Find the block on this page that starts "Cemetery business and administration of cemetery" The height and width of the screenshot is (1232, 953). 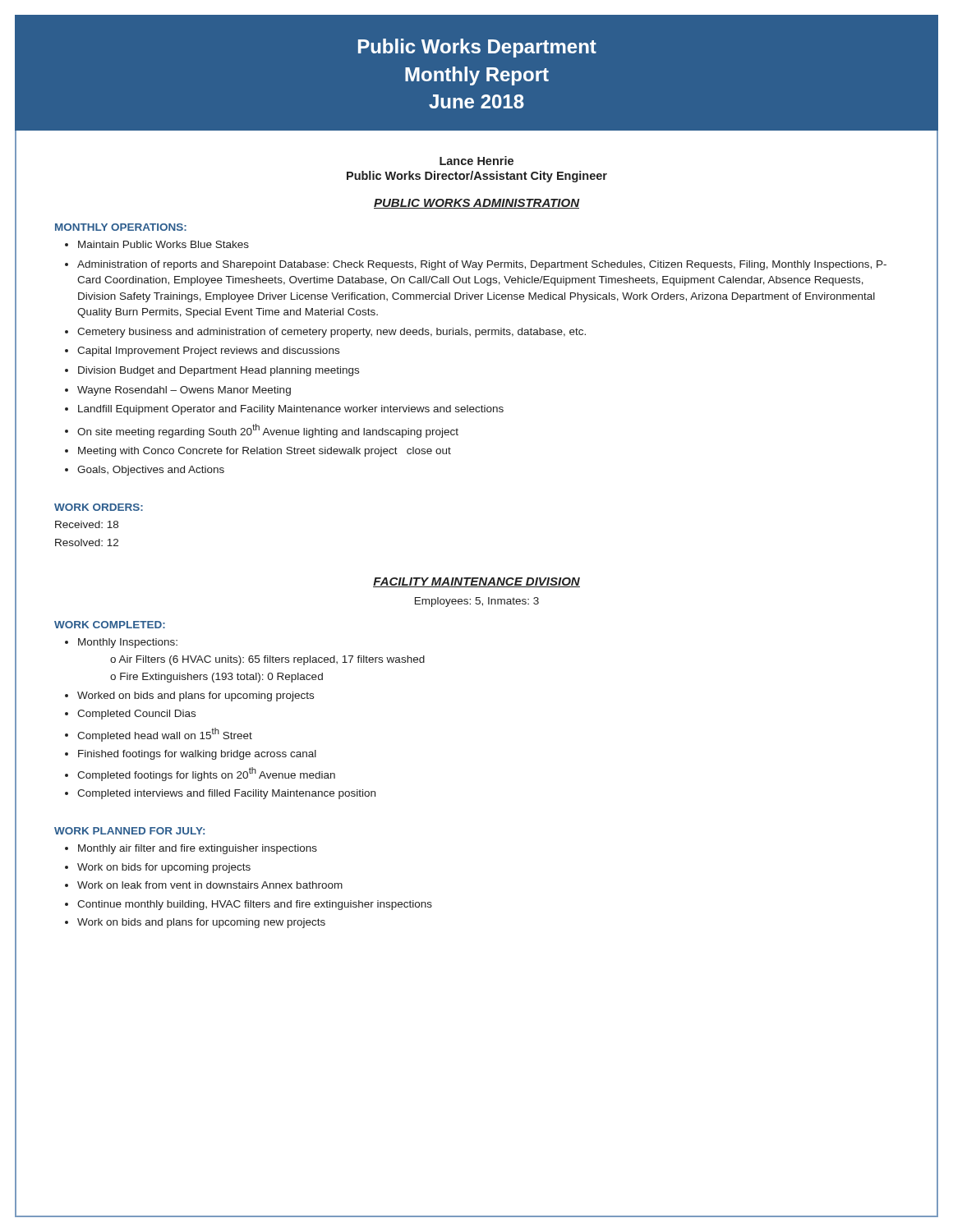click(332, 331)
